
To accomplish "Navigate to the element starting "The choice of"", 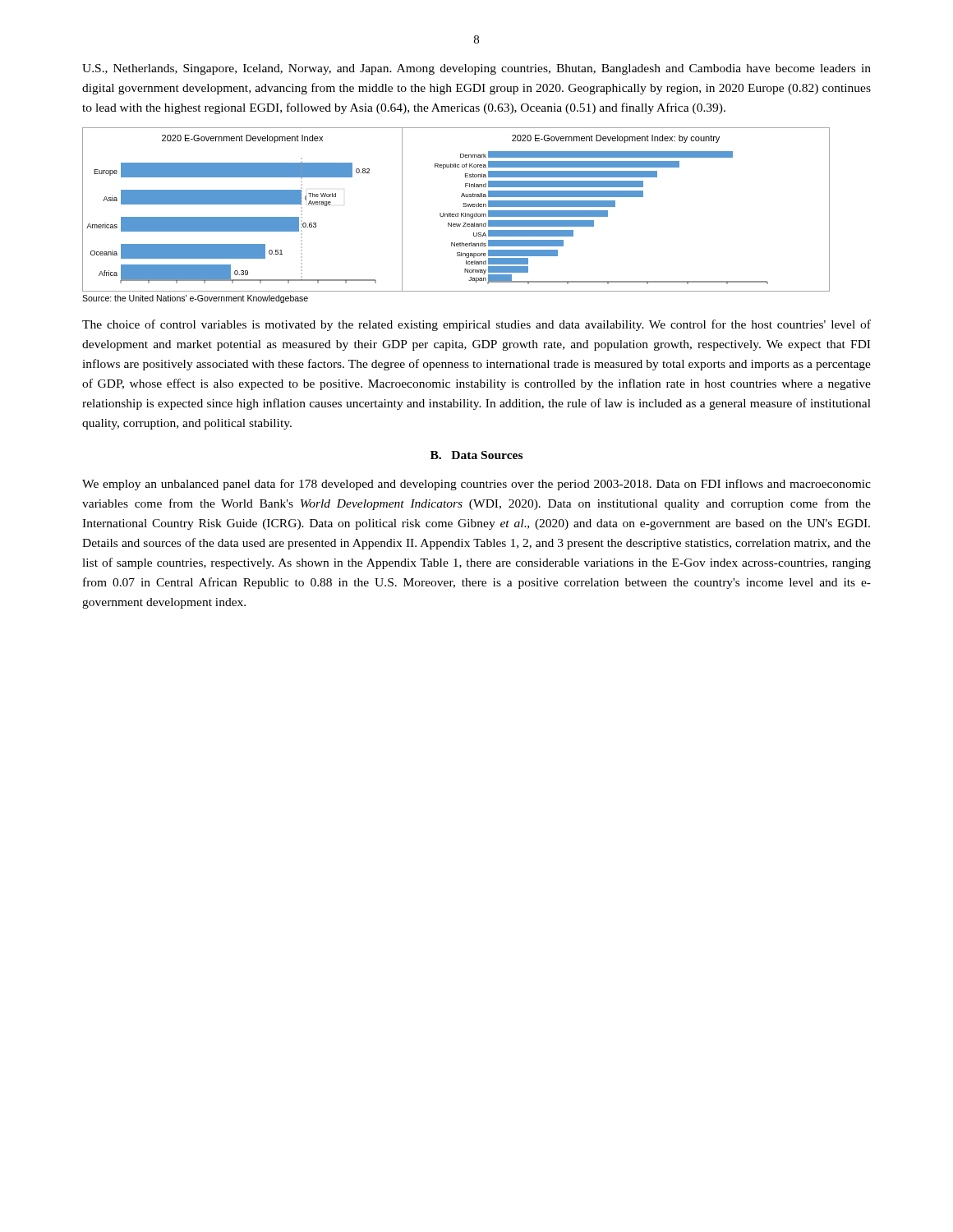I will (x=476, y=373).
